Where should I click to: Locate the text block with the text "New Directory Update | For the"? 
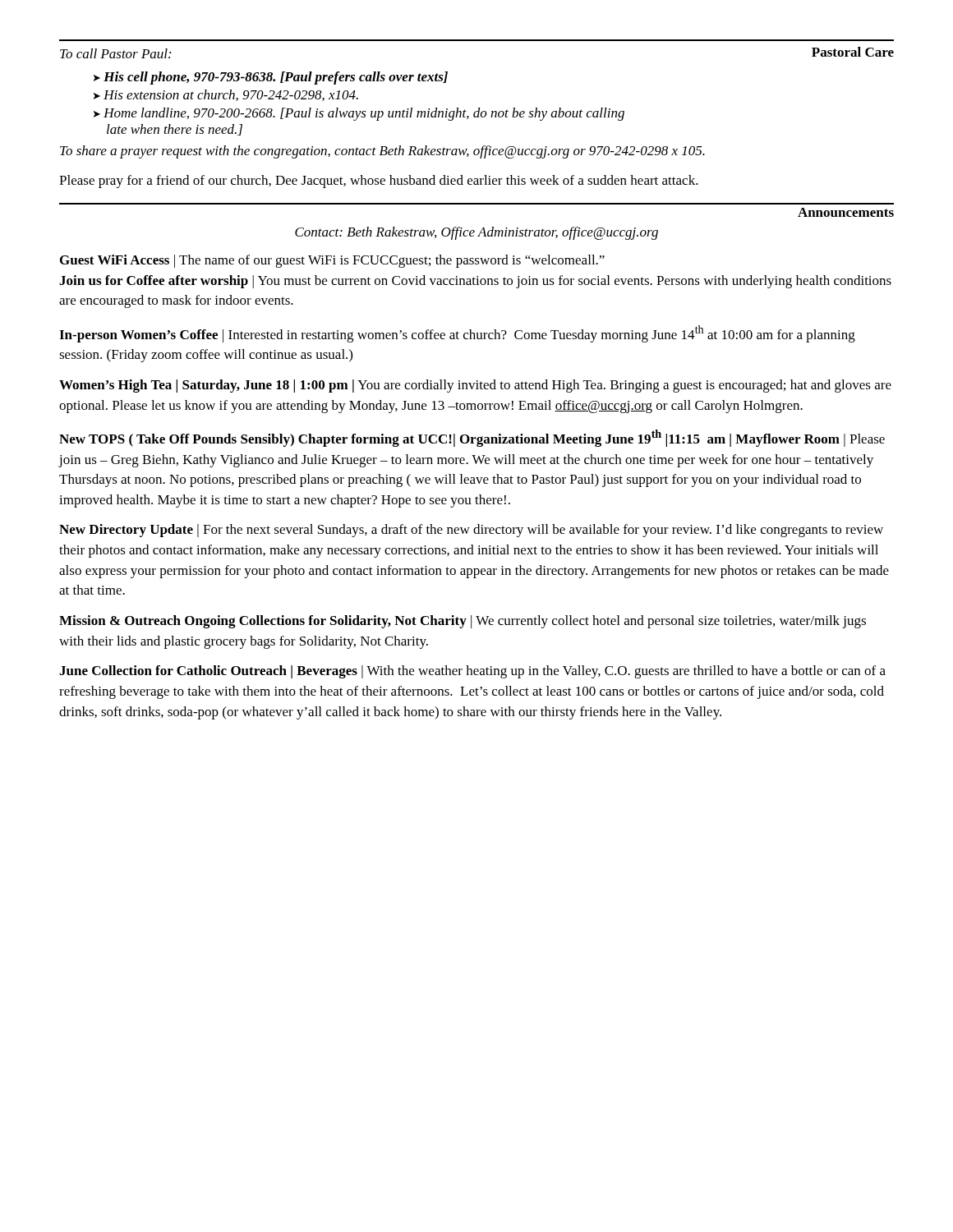coord(476,561)
